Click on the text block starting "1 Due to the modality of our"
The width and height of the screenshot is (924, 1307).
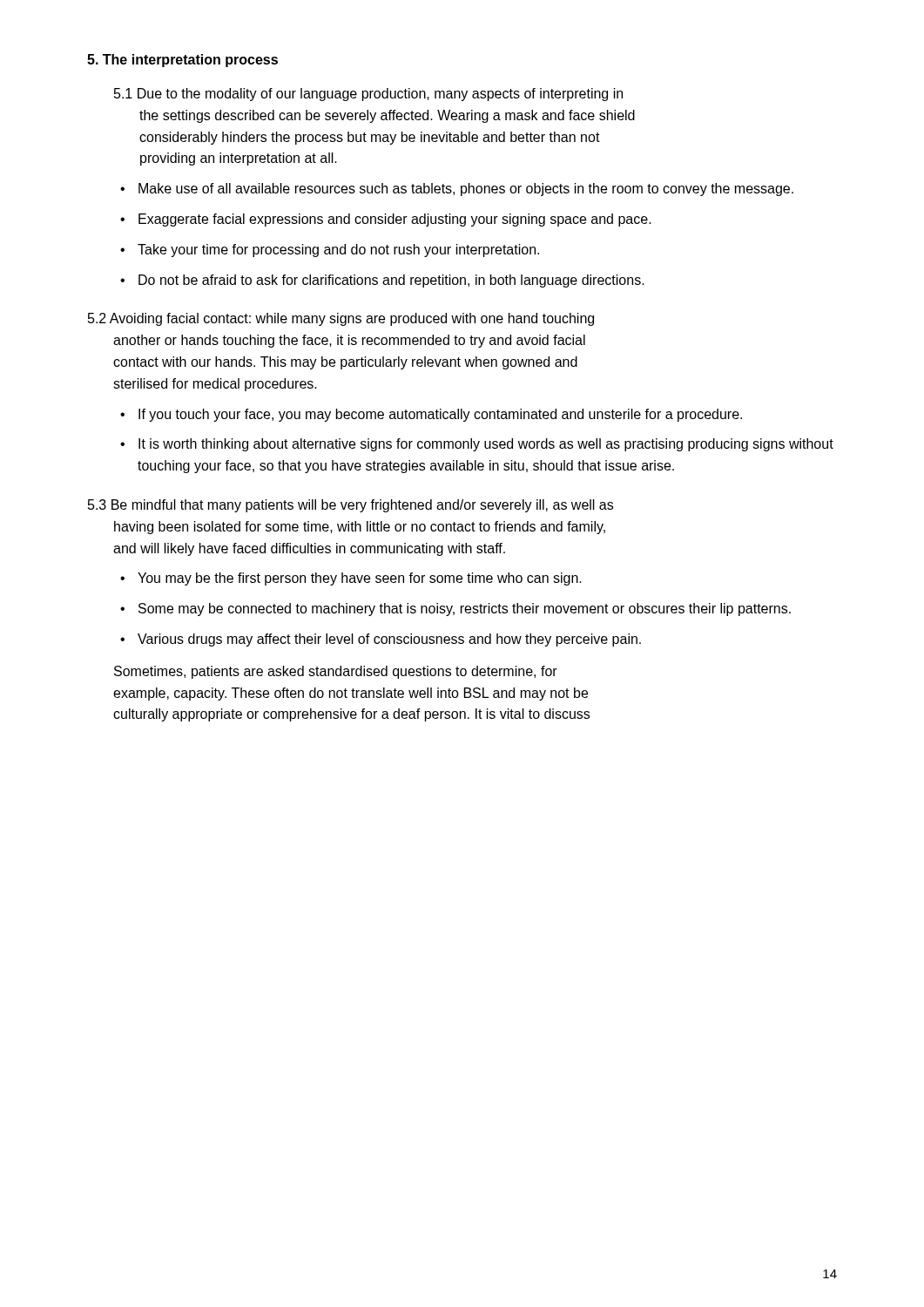coord(462,127)
